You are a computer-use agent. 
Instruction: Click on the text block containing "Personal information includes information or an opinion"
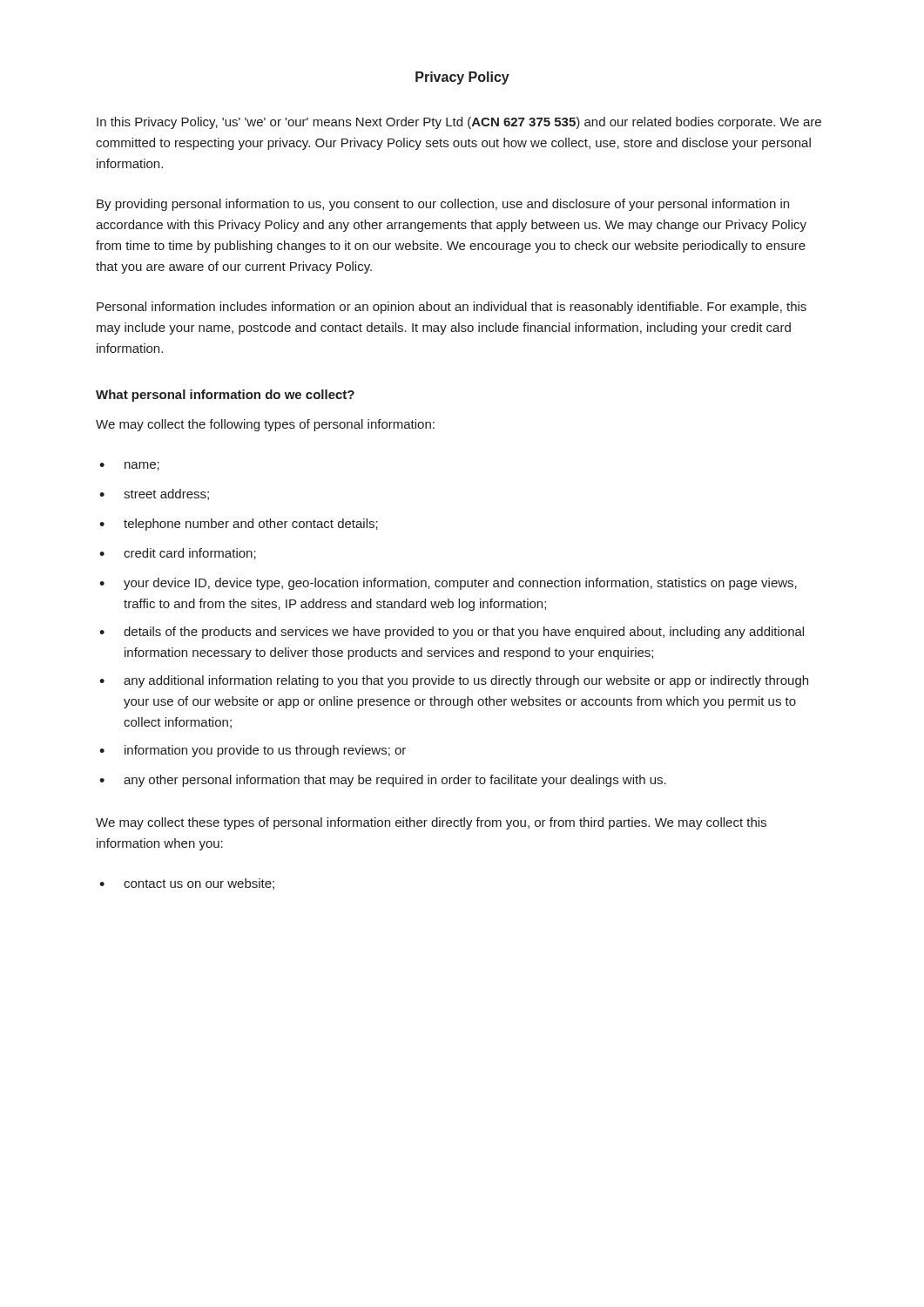451,327
